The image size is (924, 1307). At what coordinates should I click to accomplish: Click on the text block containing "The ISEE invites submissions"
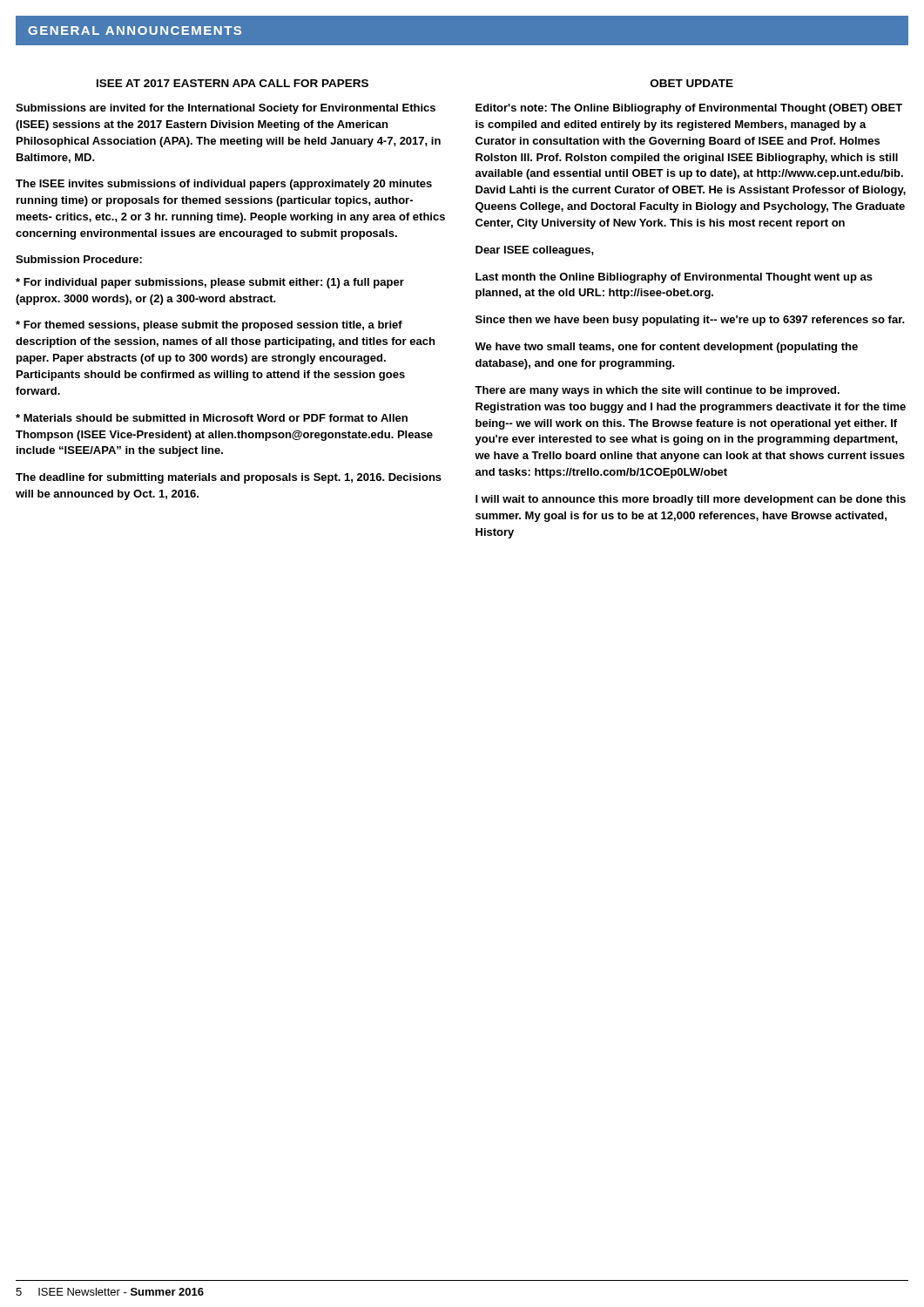[231, 208]
